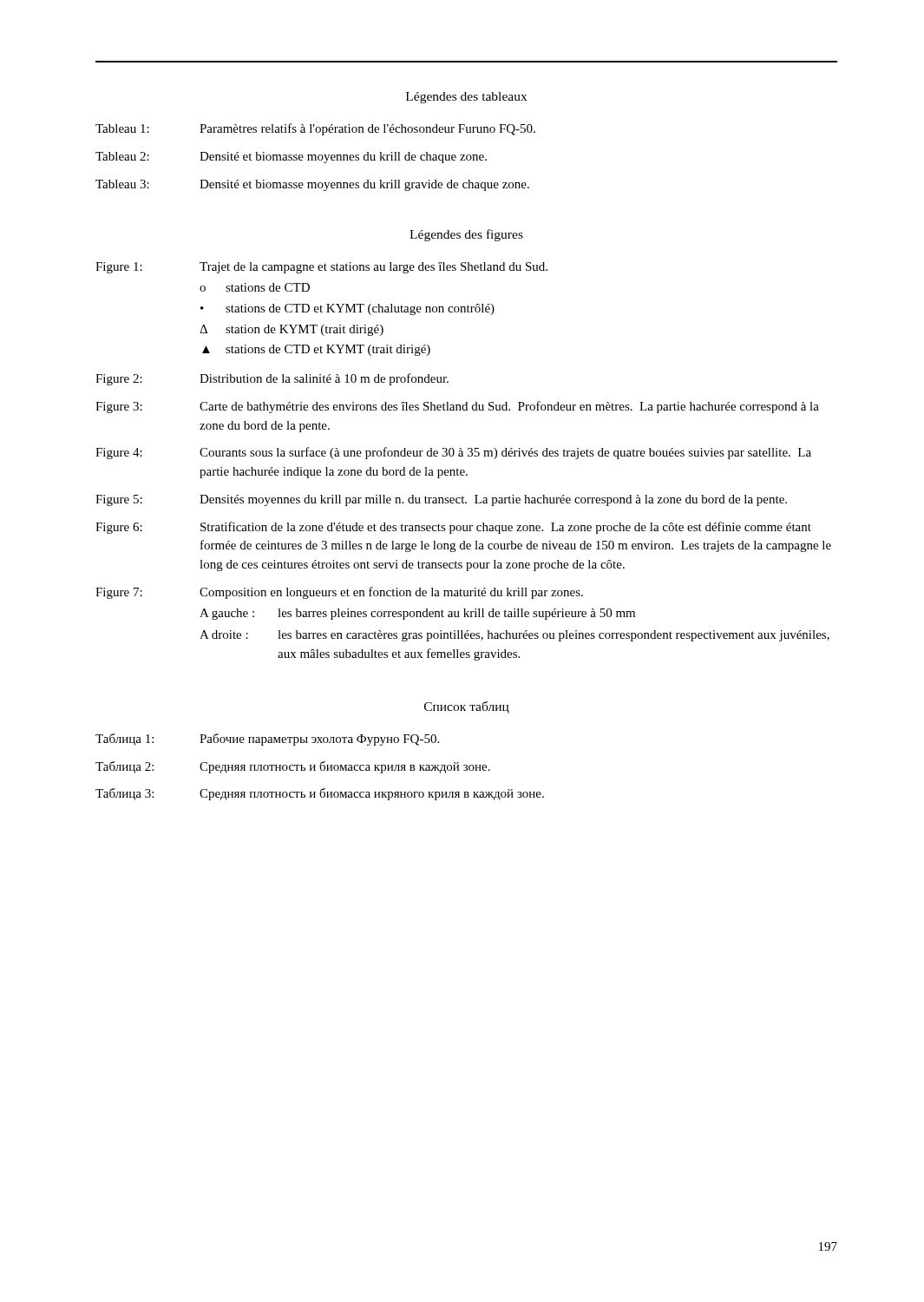Select the element starting "Tableau 2: Densité et biomasse moyennes du"
Image resolution: width=924 pixels, height=1302 pixels.
466,157
